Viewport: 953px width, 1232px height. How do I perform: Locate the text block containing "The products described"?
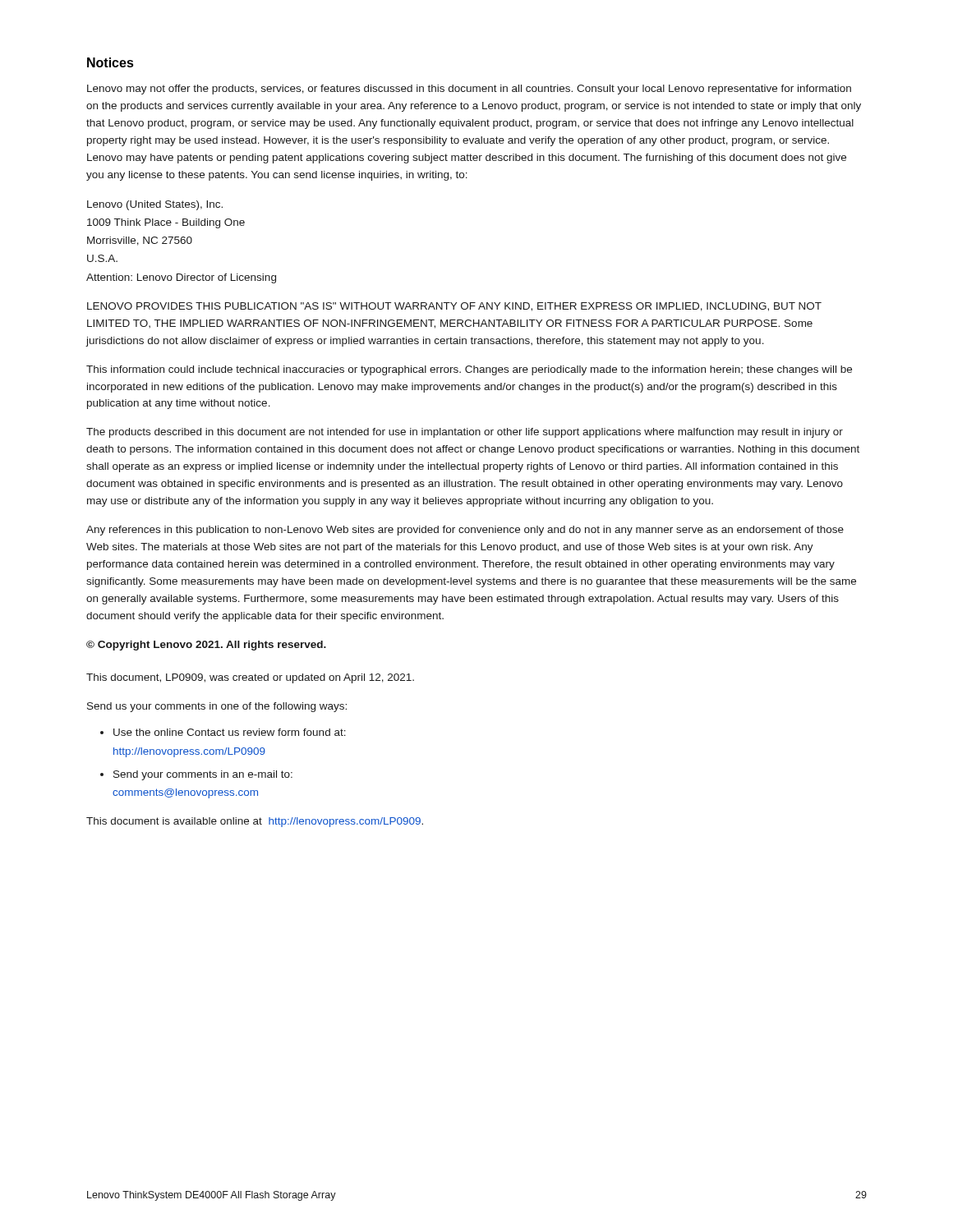pos(473,466)
